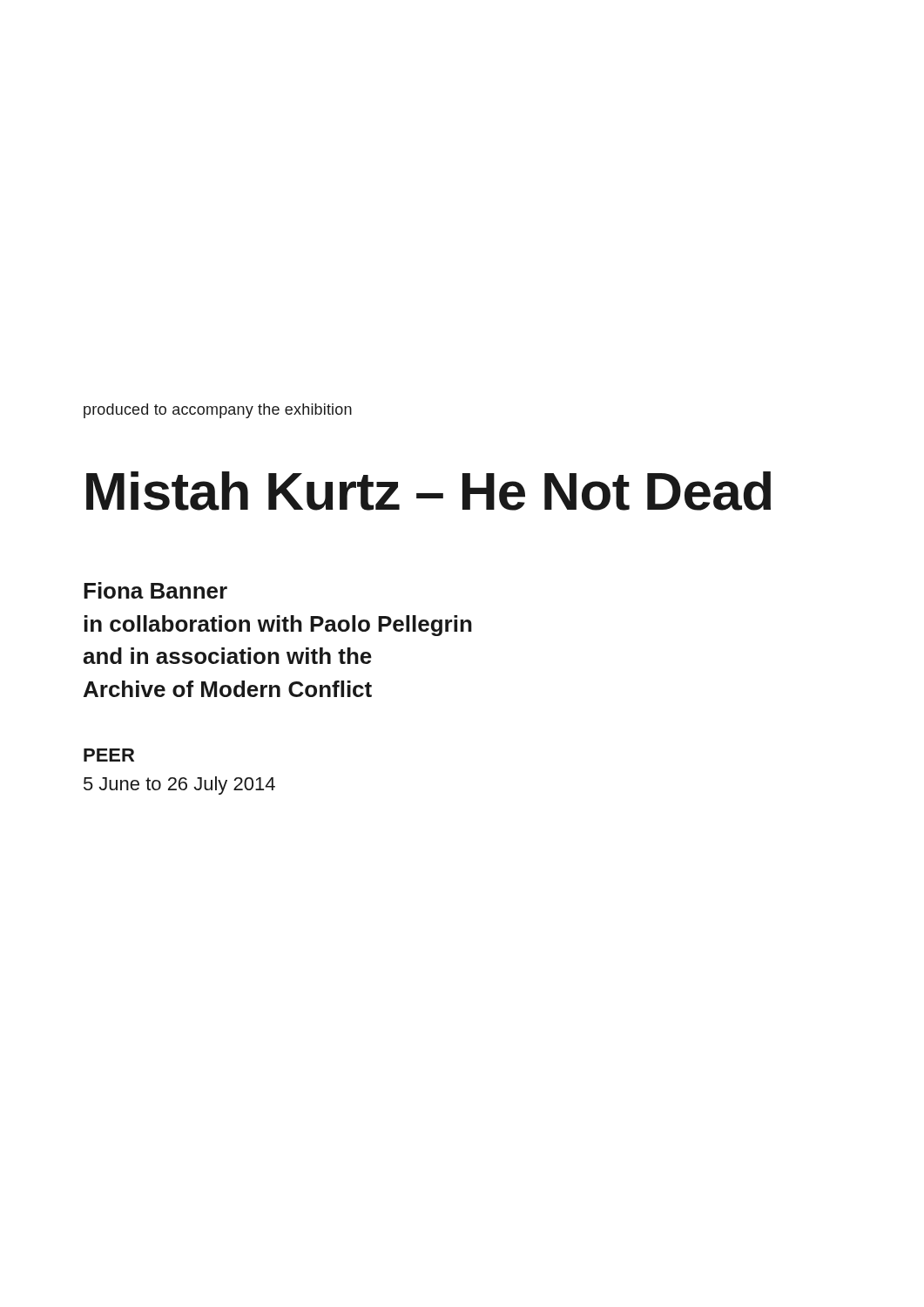Screen dimensions: 1307x924
Task: Locate the text that says "PEER 5 June to 26 July 2014"
Action: pyautogui.click(x=179, y=769)
